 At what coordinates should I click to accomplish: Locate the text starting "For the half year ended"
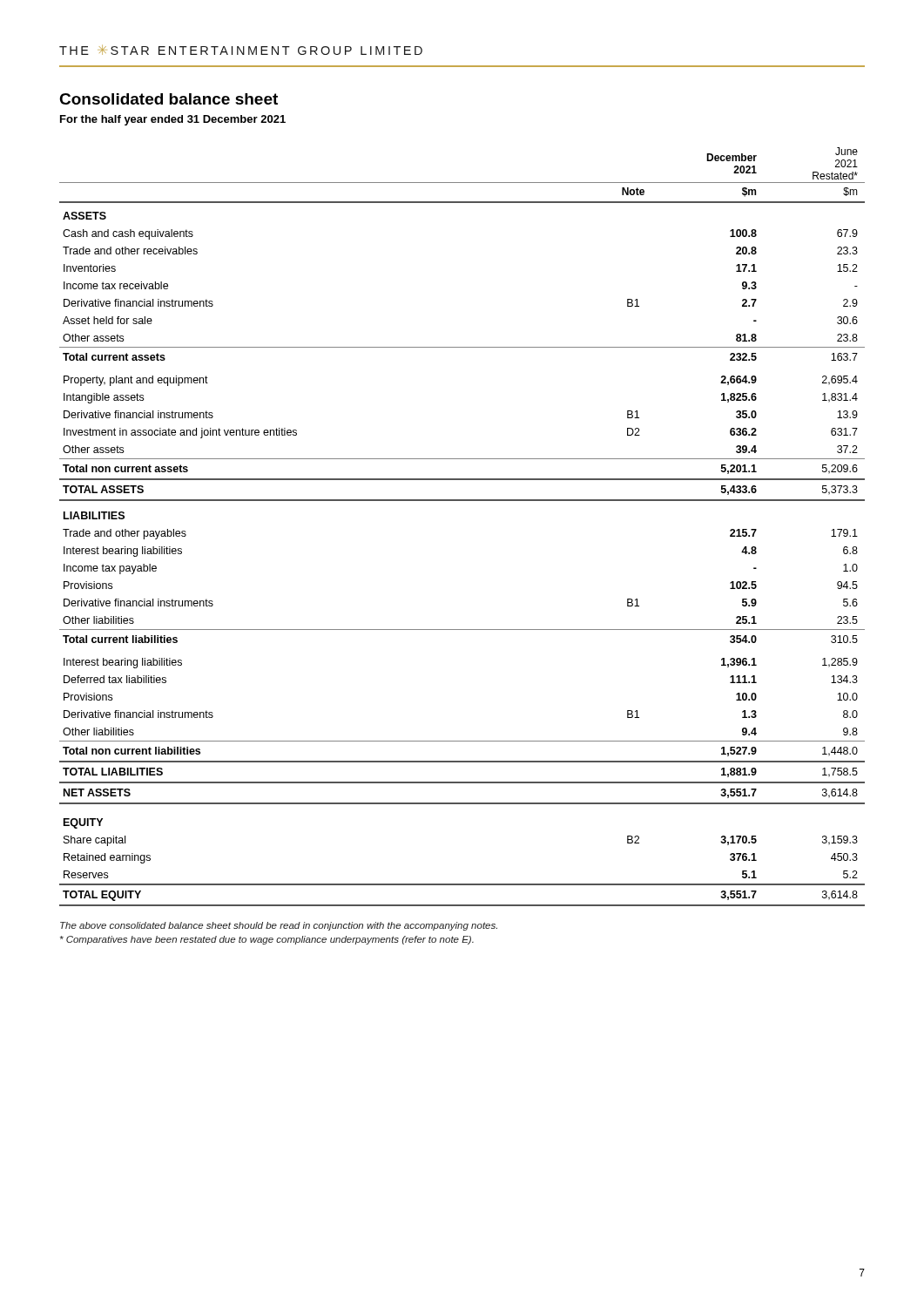pyautogui.click(x=173, y=119)
